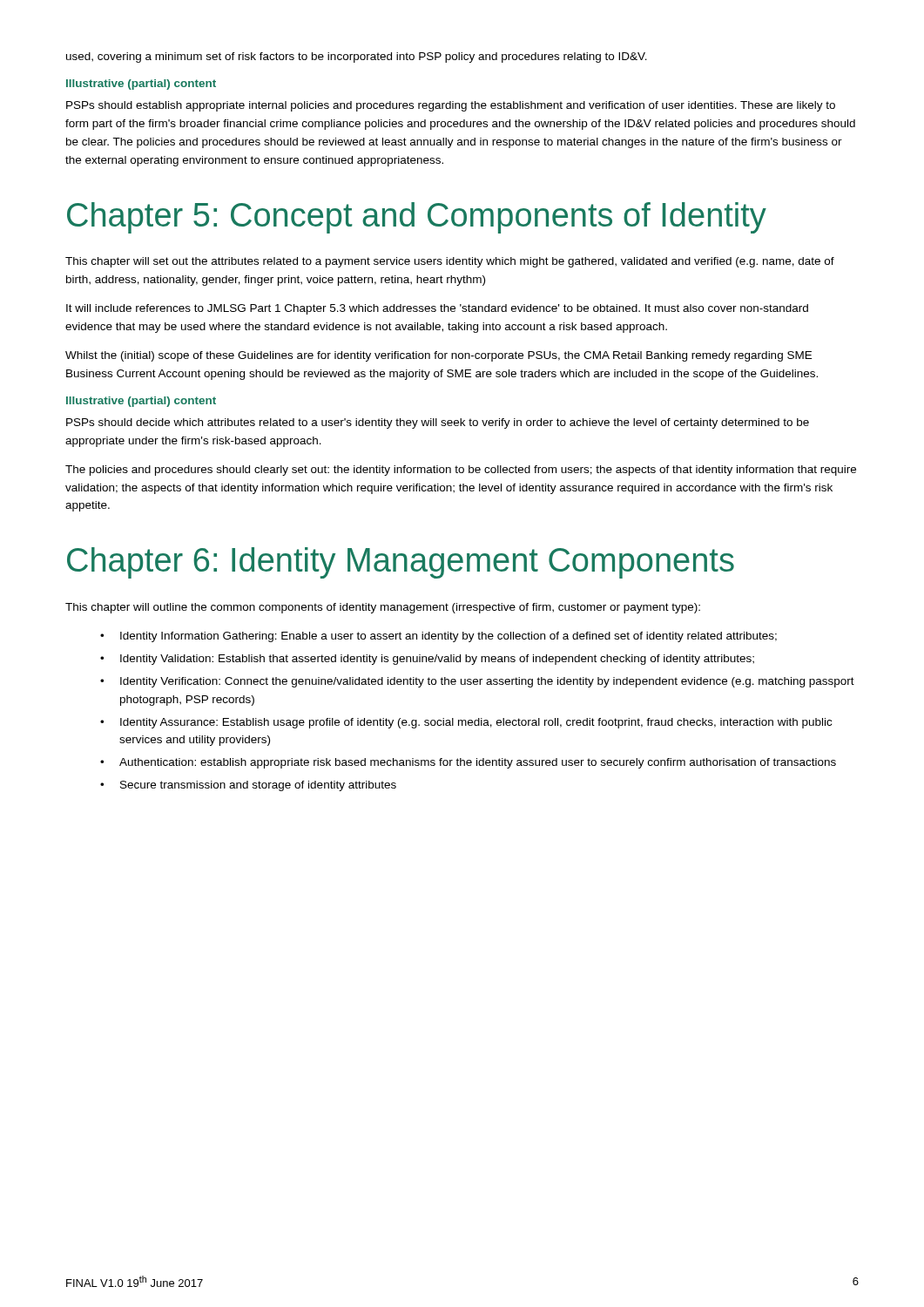Find the region starting "• Identity Verification: Connect the"

click(471, 691)
